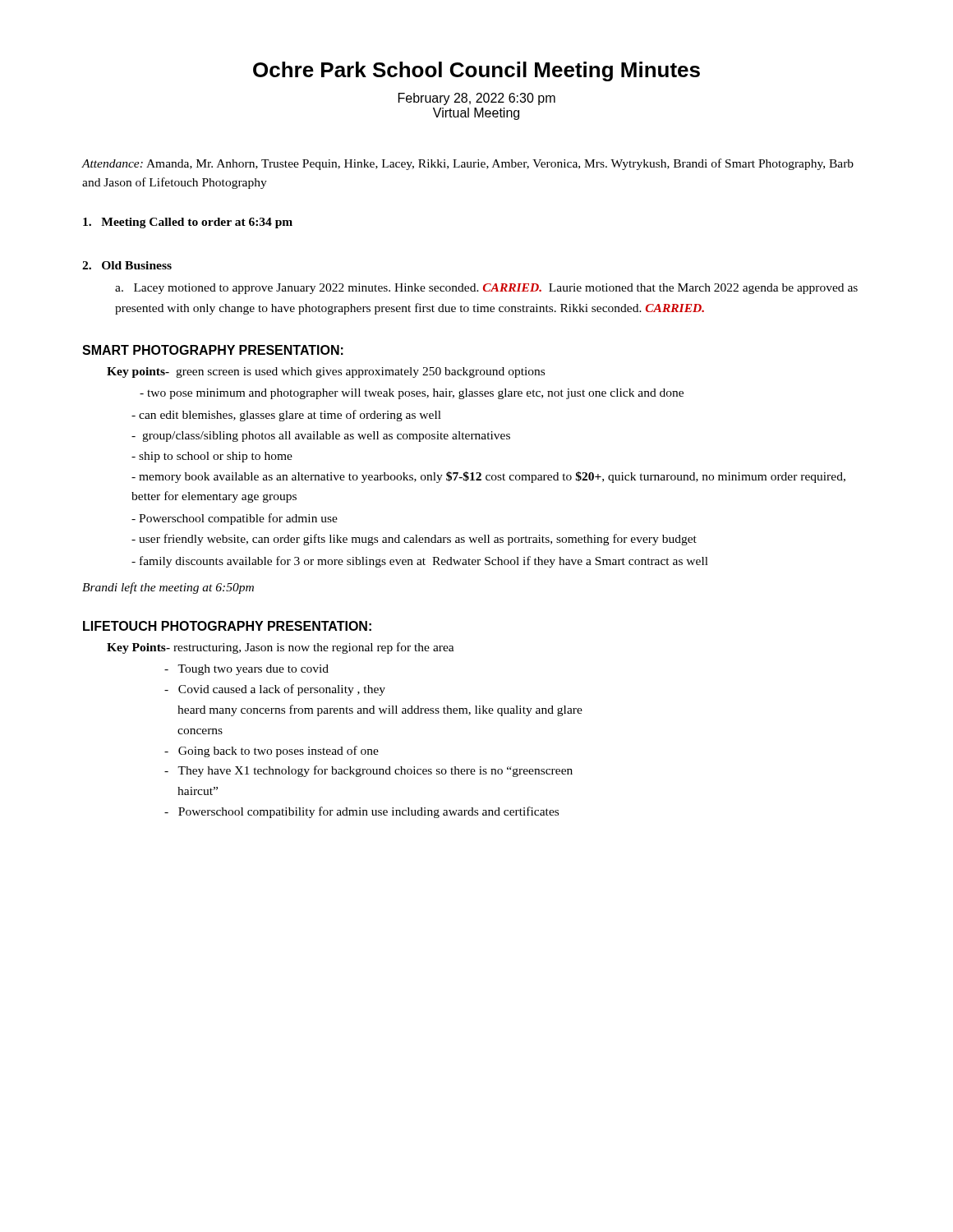Find the block on this page that starts "can edit blemishes, glasses glare"
The width and height of the screenshot is (953, 1232).
pos(286,416)
